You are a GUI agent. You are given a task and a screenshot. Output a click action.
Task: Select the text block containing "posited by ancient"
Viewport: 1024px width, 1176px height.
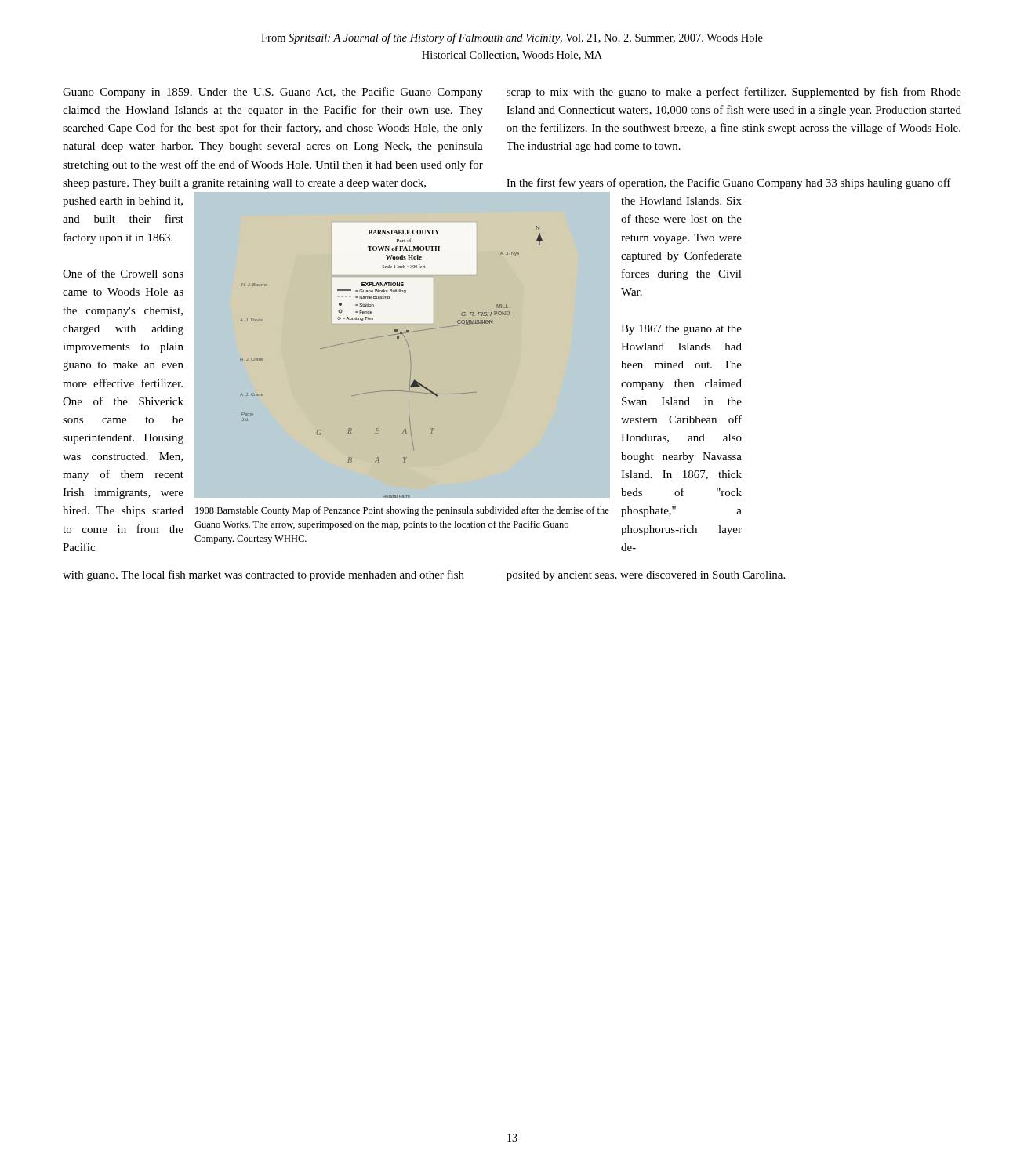pos(646,575)
